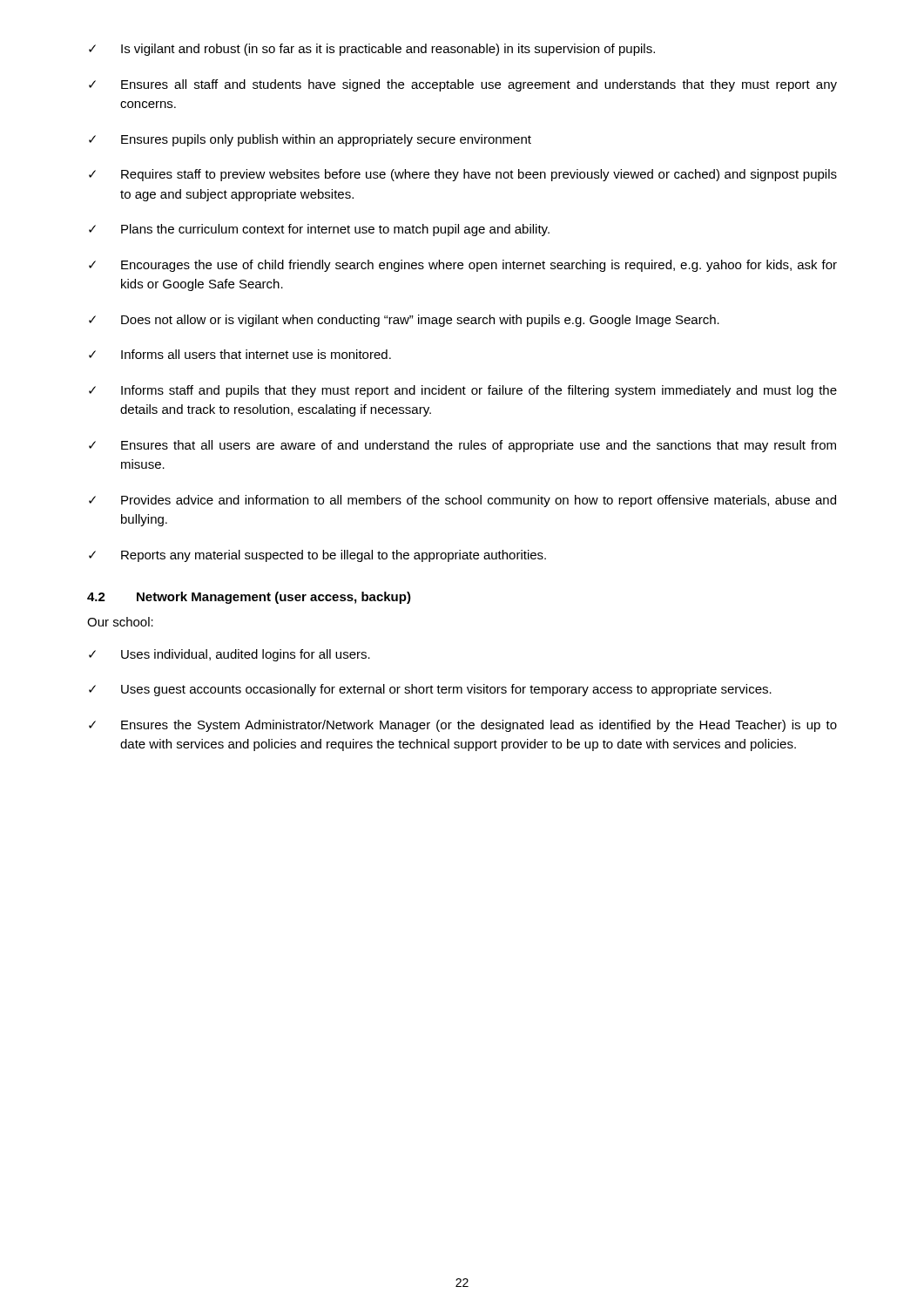
Task: Click on the region starting "✓ Requires staff to preview"
Action: point(462,184)
